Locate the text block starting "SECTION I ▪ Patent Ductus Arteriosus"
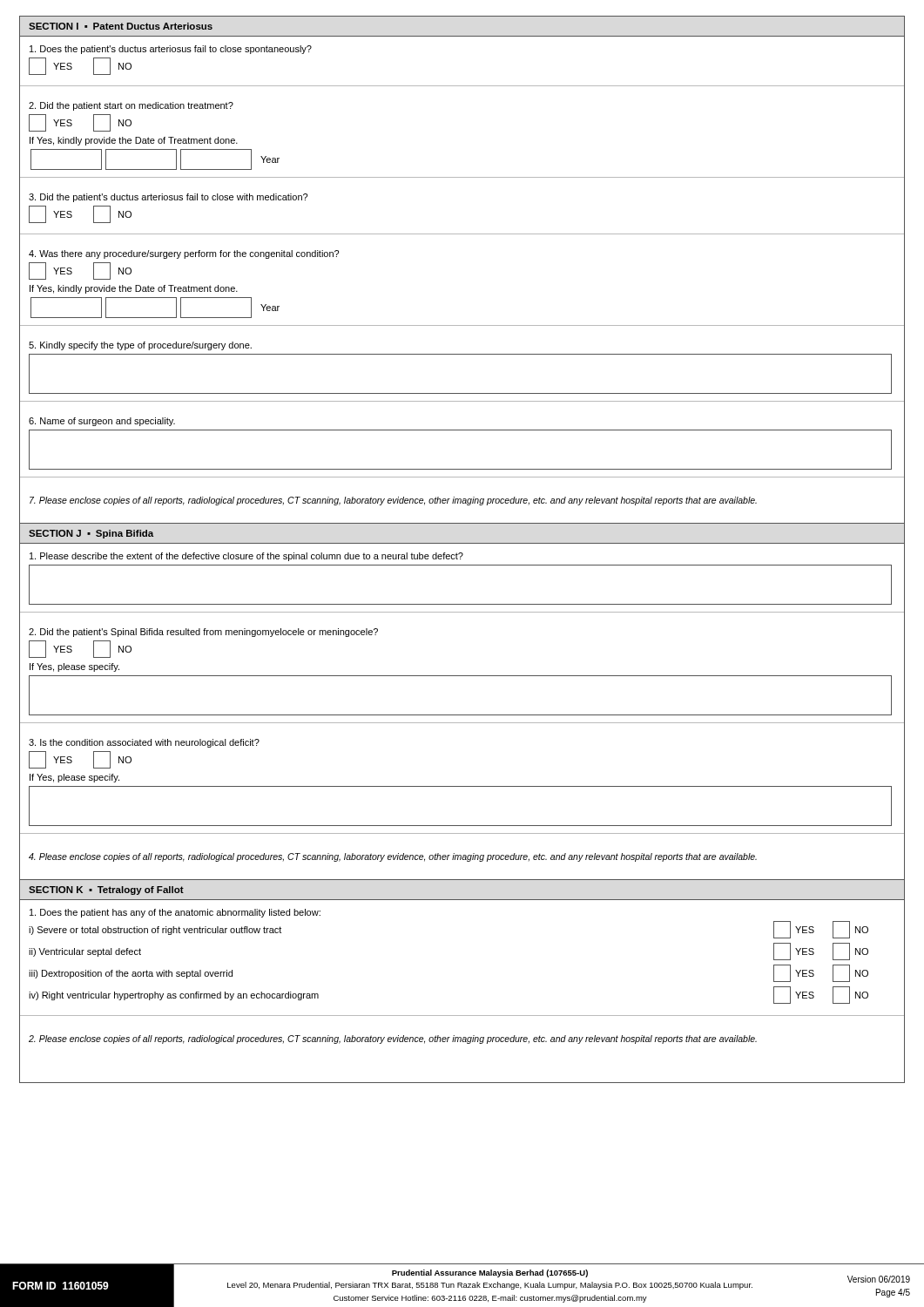The image size is (924, 1307). [121, 26]
